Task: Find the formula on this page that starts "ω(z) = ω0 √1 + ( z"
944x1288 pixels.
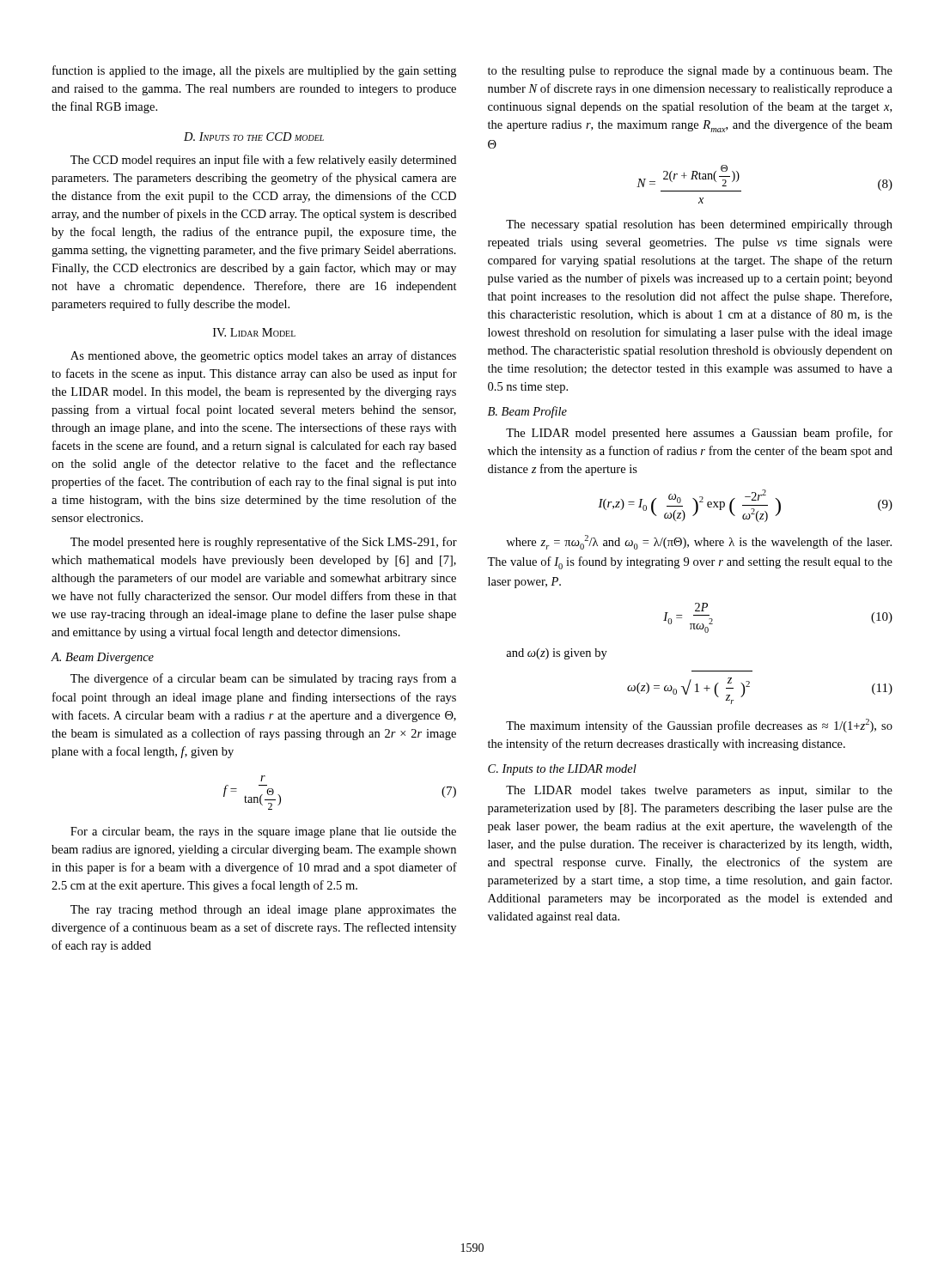Action: (690, 689)
